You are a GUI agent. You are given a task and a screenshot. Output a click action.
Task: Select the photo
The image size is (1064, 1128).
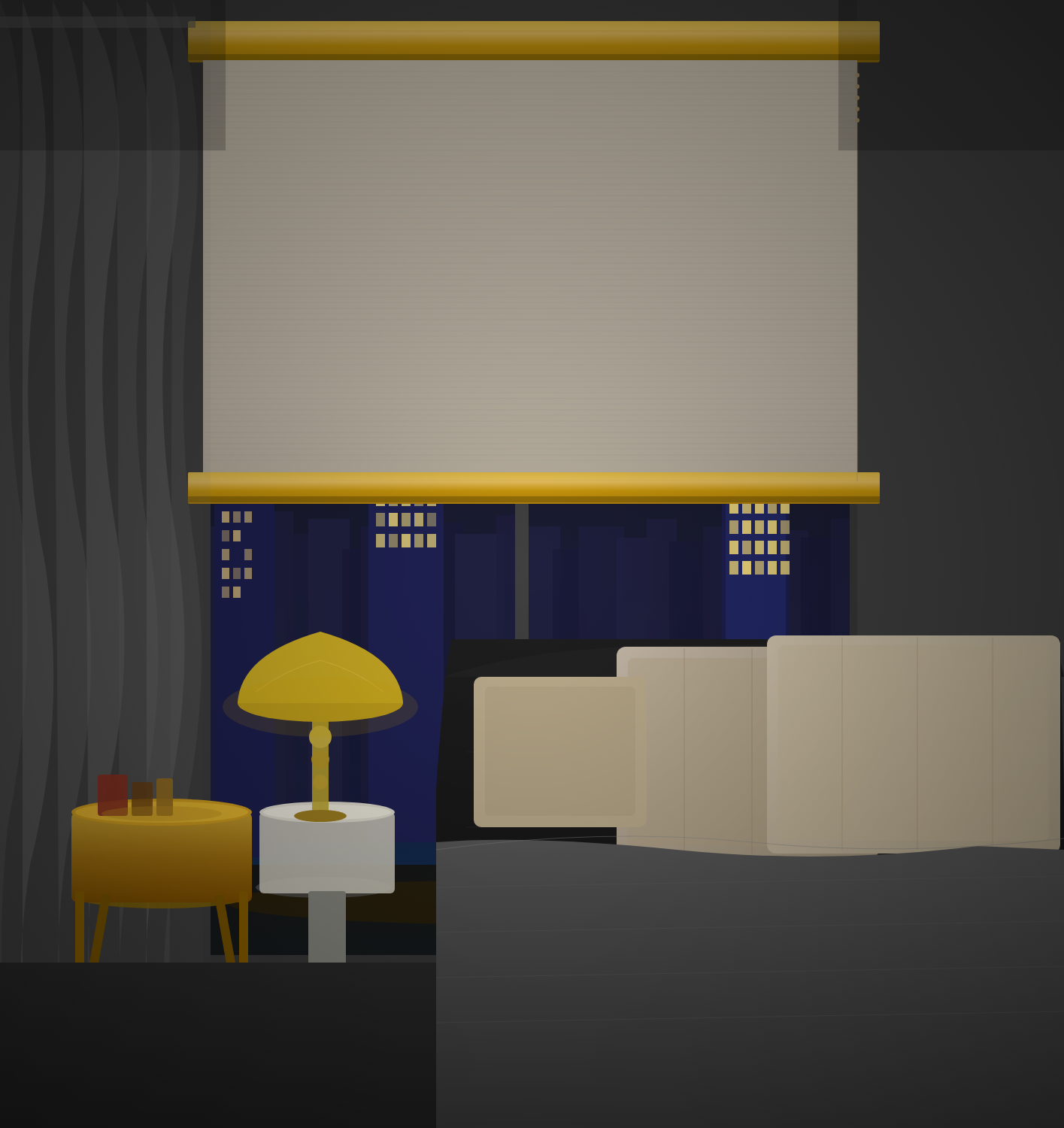(532, 564)
